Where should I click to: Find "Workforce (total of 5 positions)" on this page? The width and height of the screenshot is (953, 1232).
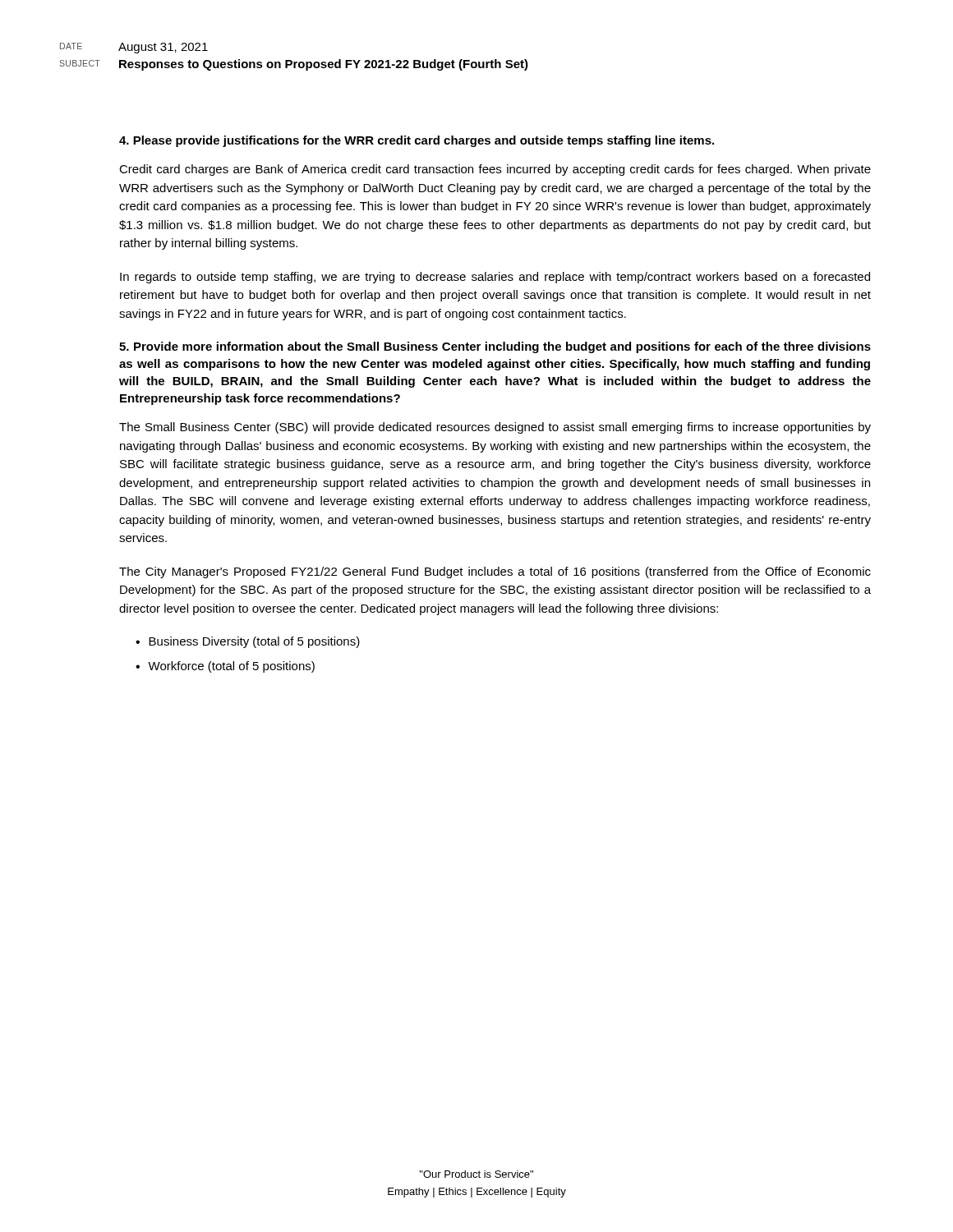click(x=232, y=666)
